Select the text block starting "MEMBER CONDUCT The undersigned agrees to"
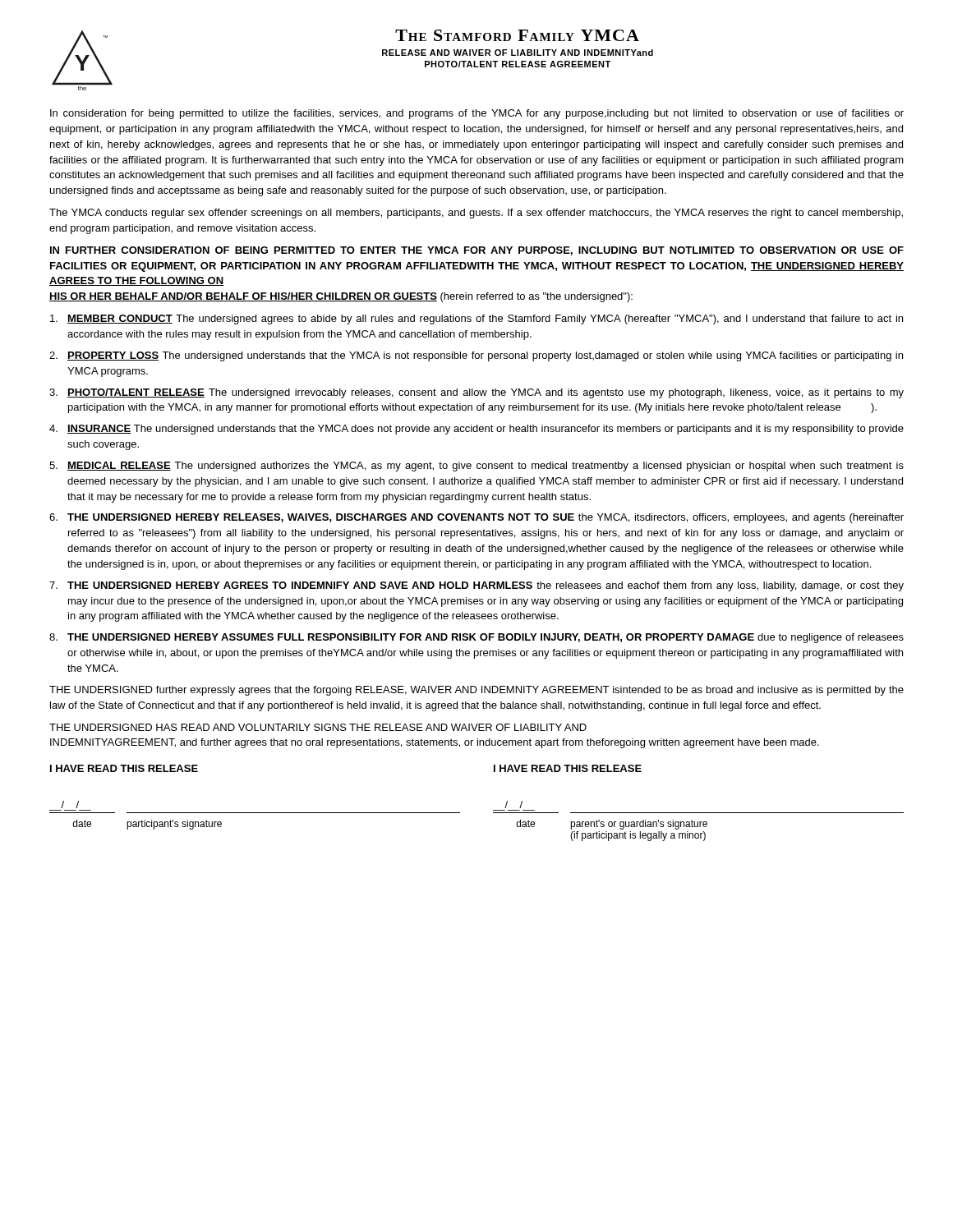953x1232 pixels. pos(476,327)
